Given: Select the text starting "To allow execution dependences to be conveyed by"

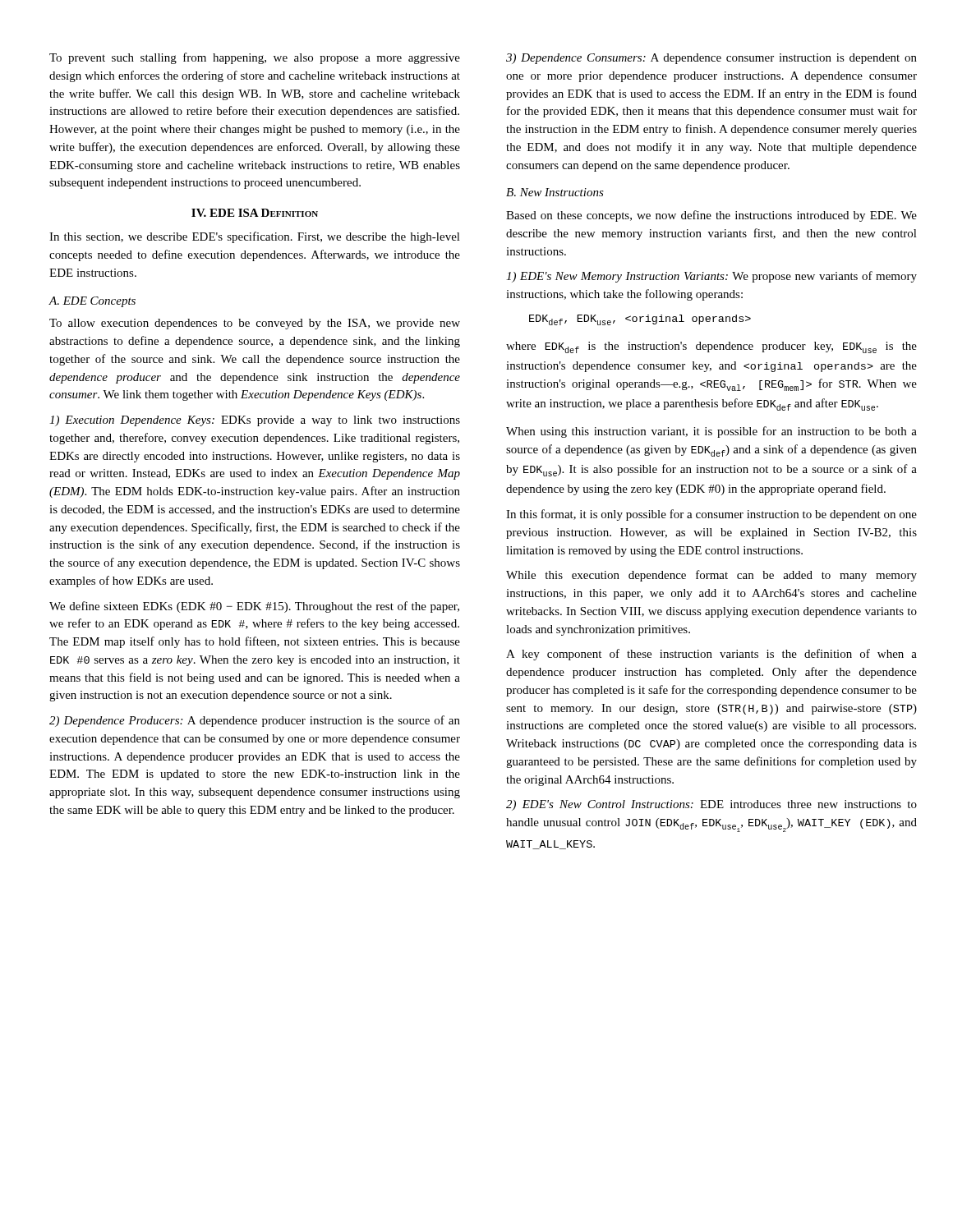Looking at the screenshot, I should coord(255,359).
